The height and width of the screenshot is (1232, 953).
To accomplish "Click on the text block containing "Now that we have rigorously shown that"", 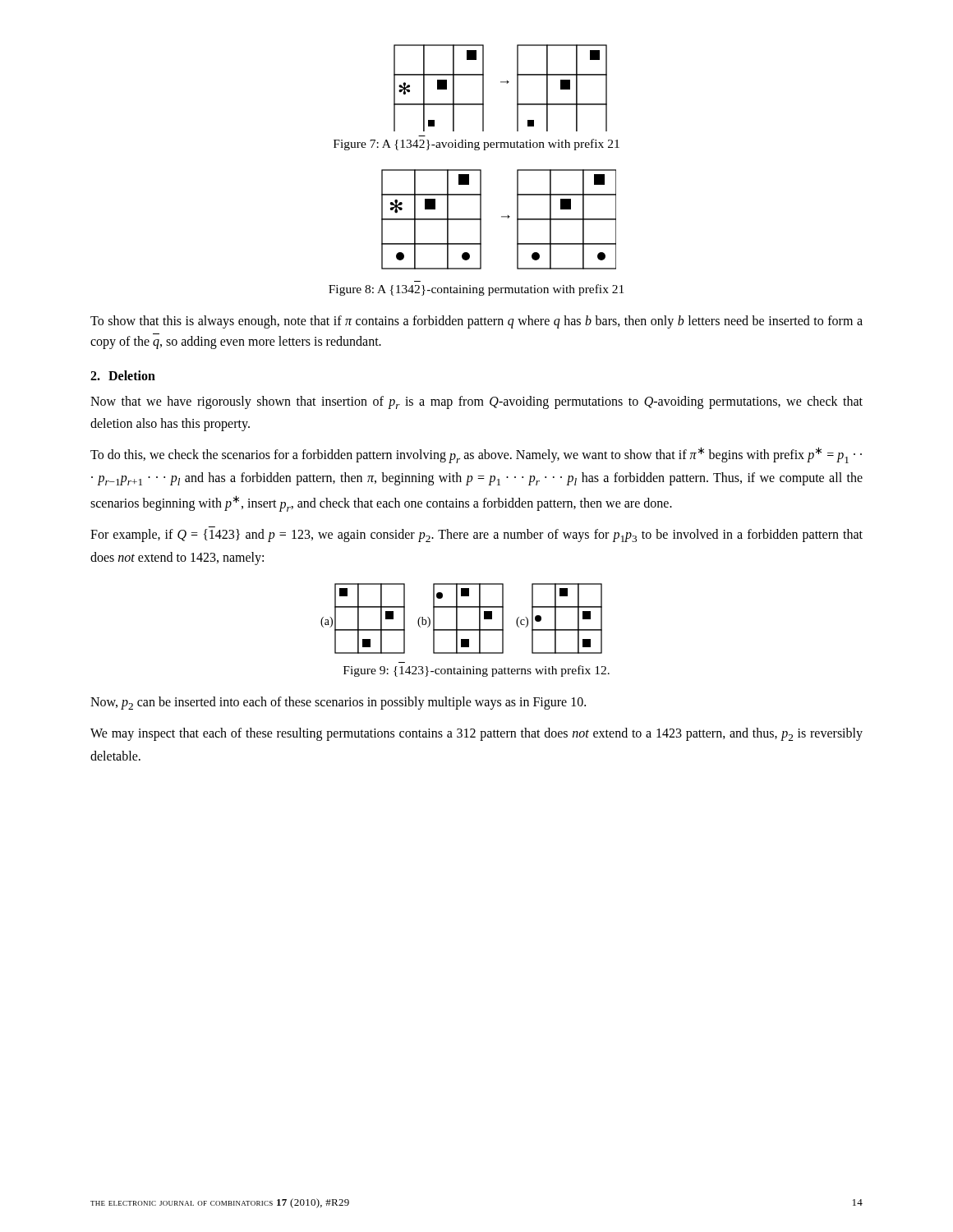I will (476, 412).
